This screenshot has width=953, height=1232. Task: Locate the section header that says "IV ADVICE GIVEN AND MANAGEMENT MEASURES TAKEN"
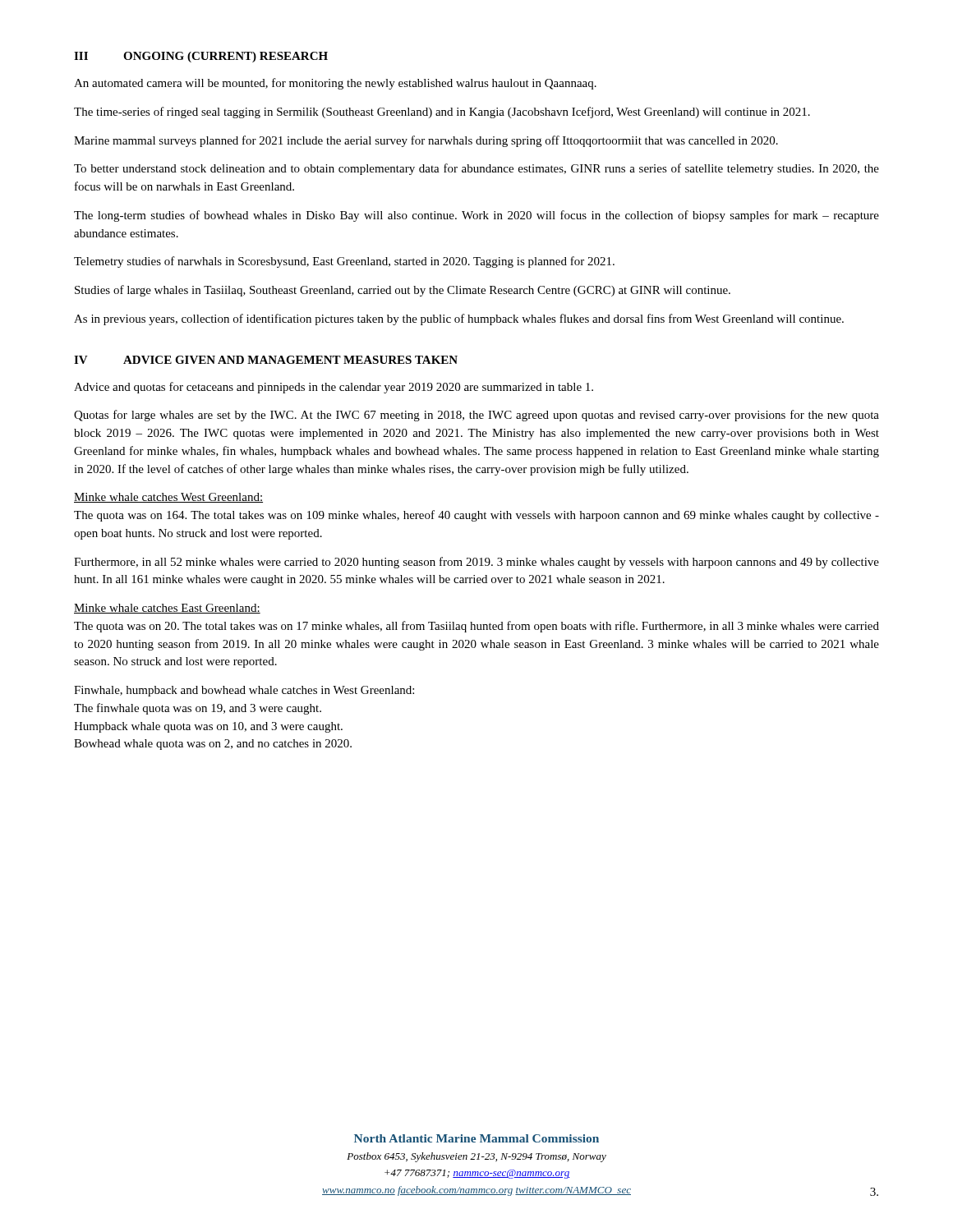(266, 360)
